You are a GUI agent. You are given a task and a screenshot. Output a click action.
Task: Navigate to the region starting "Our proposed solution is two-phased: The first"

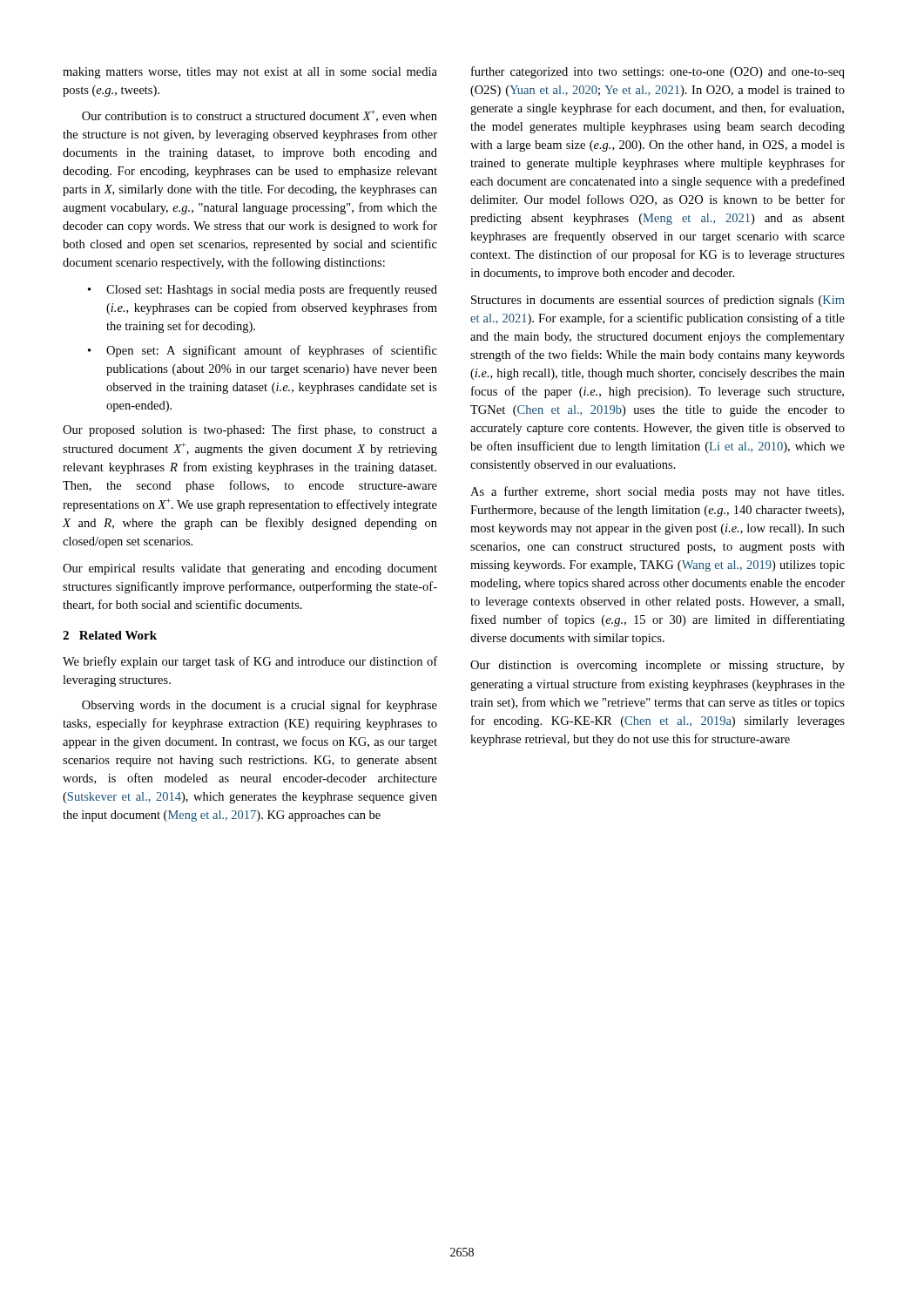(x=250, y=486)
